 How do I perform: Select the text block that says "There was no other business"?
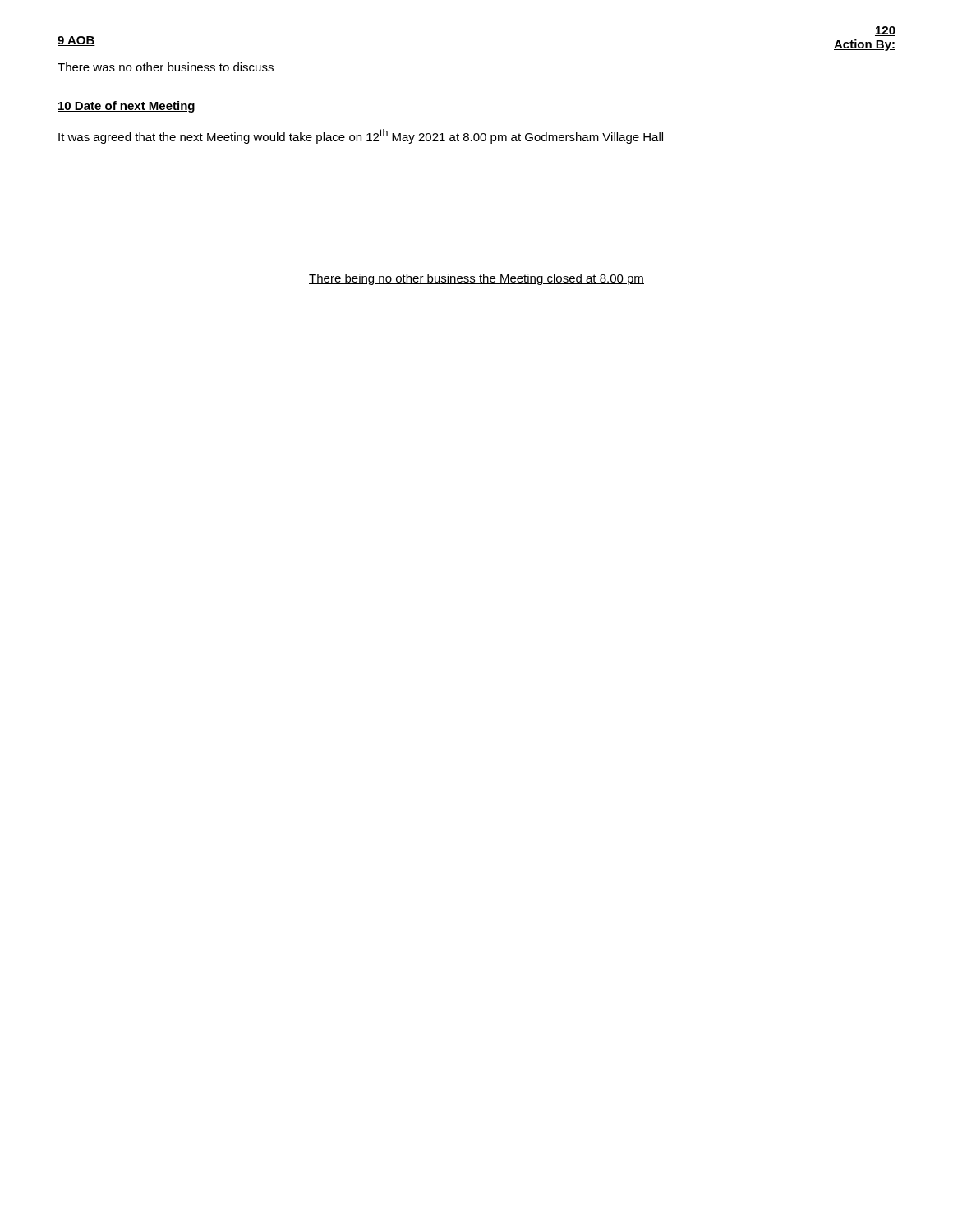tap(166, 67)
